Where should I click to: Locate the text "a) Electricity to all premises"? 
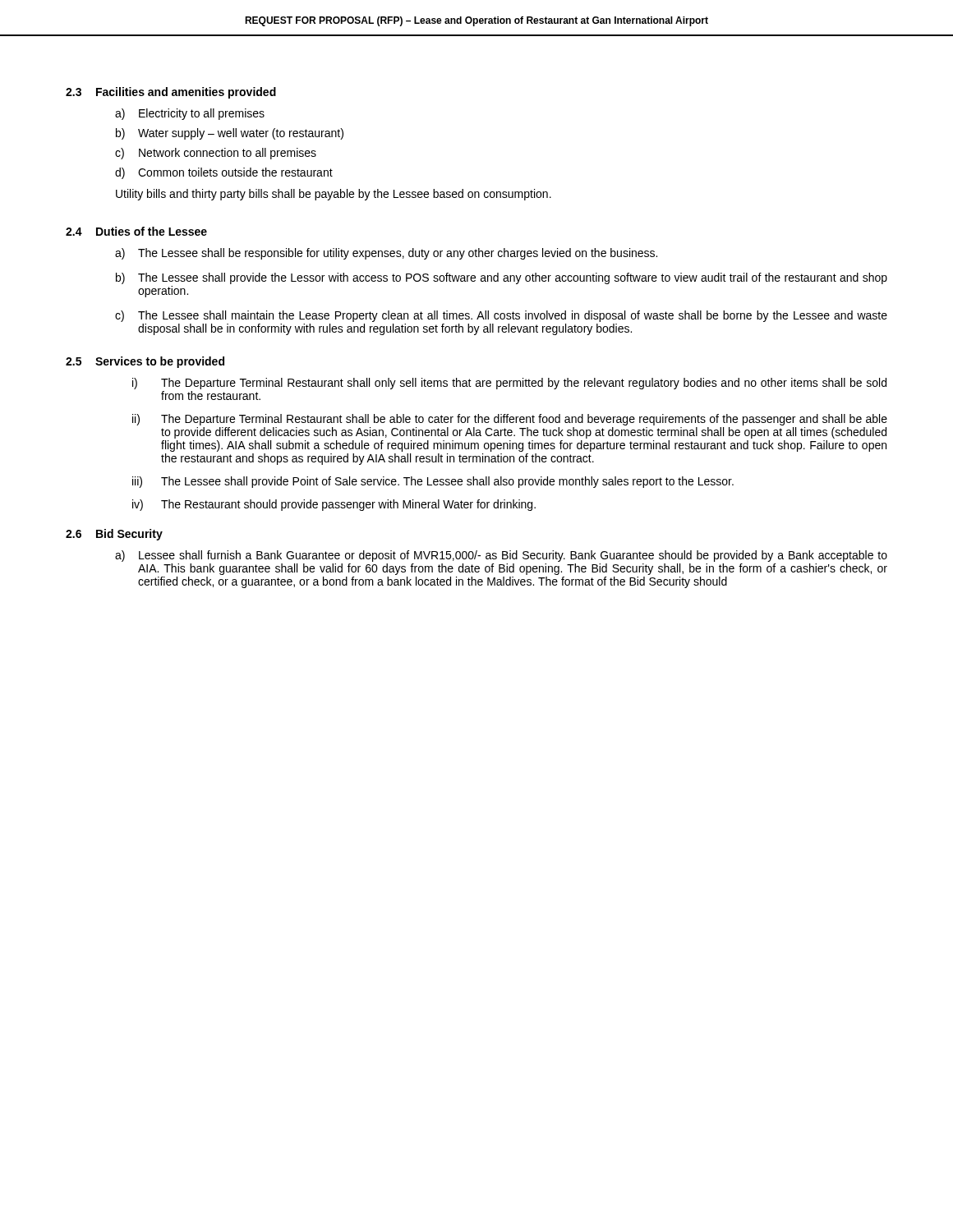190,114
